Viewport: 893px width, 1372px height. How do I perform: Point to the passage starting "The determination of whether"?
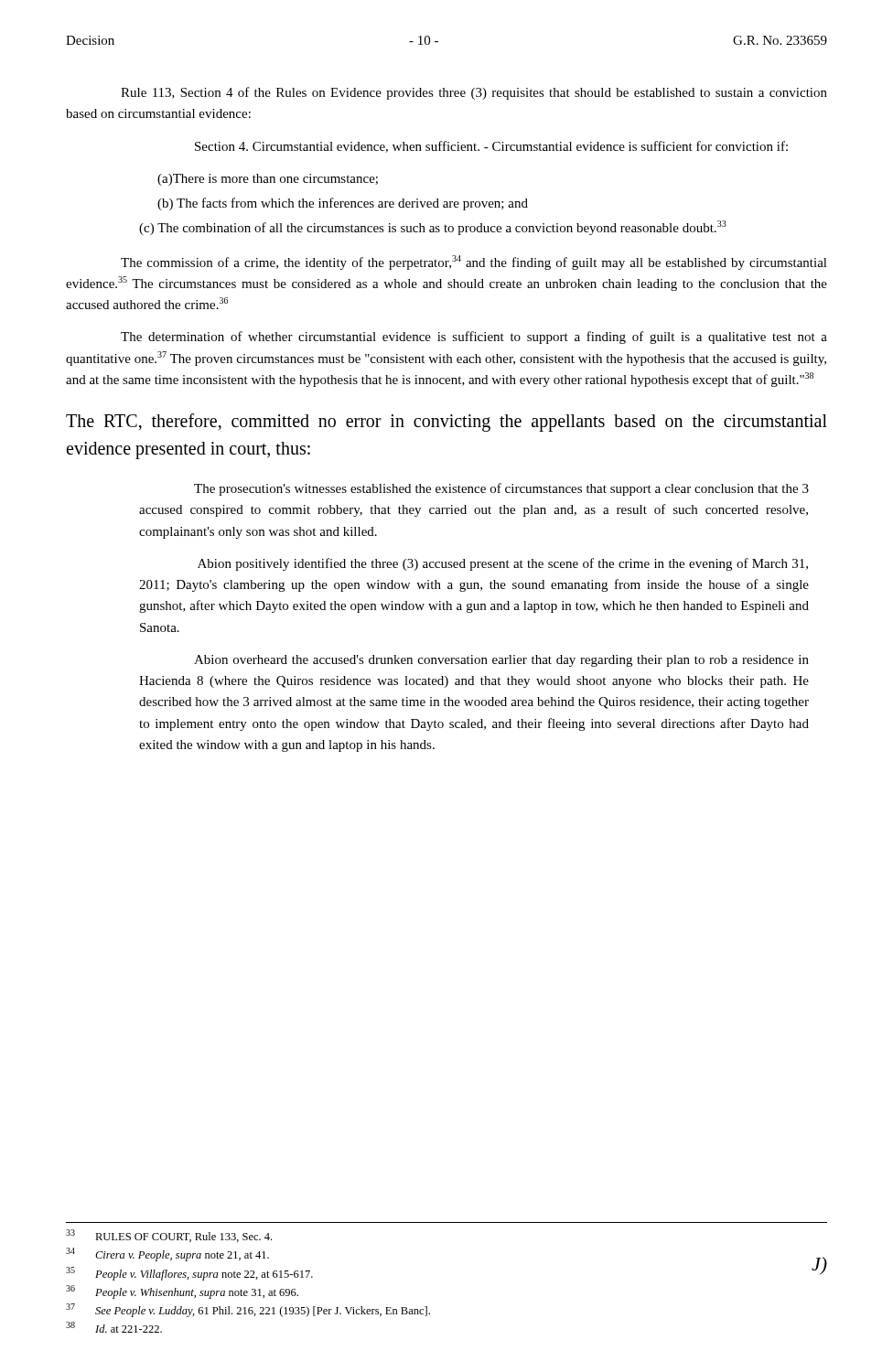(446, 358)
